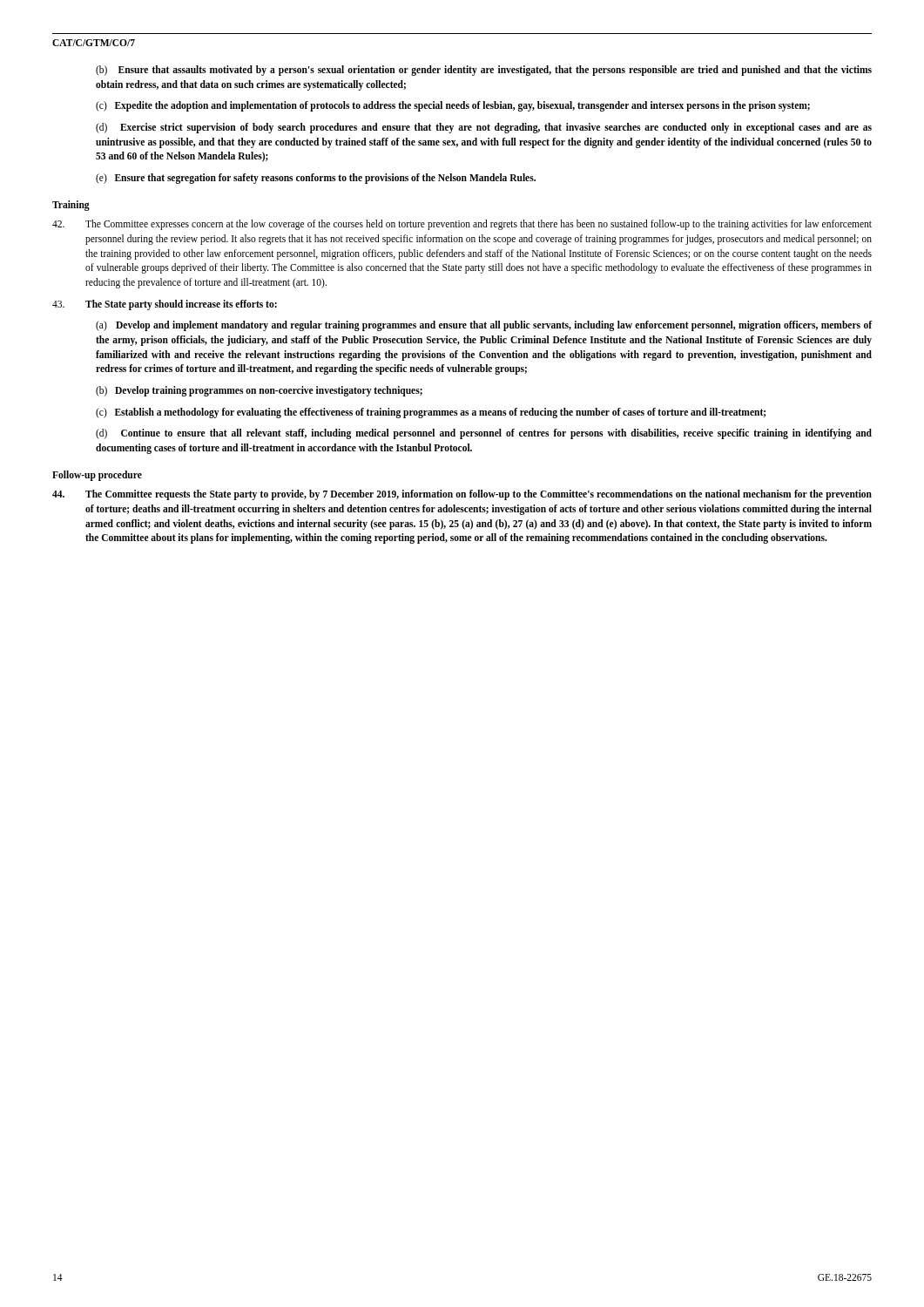Viewport: 924px width, 1307px height.
Task: Navigate to the text block starting "(b) Develop training programmes"
Action: (x=259, y=390)
